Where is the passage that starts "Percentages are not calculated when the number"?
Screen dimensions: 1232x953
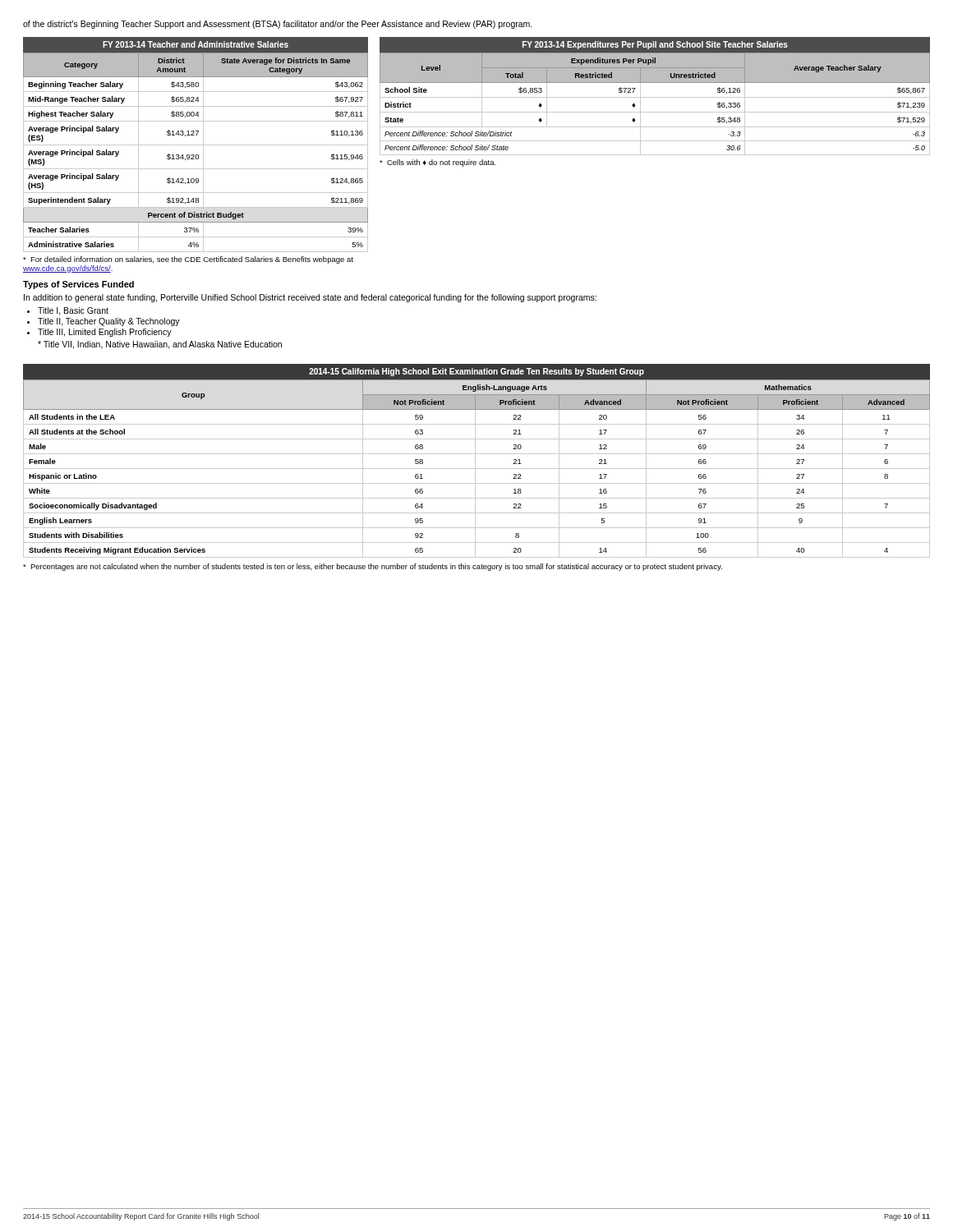373,566
